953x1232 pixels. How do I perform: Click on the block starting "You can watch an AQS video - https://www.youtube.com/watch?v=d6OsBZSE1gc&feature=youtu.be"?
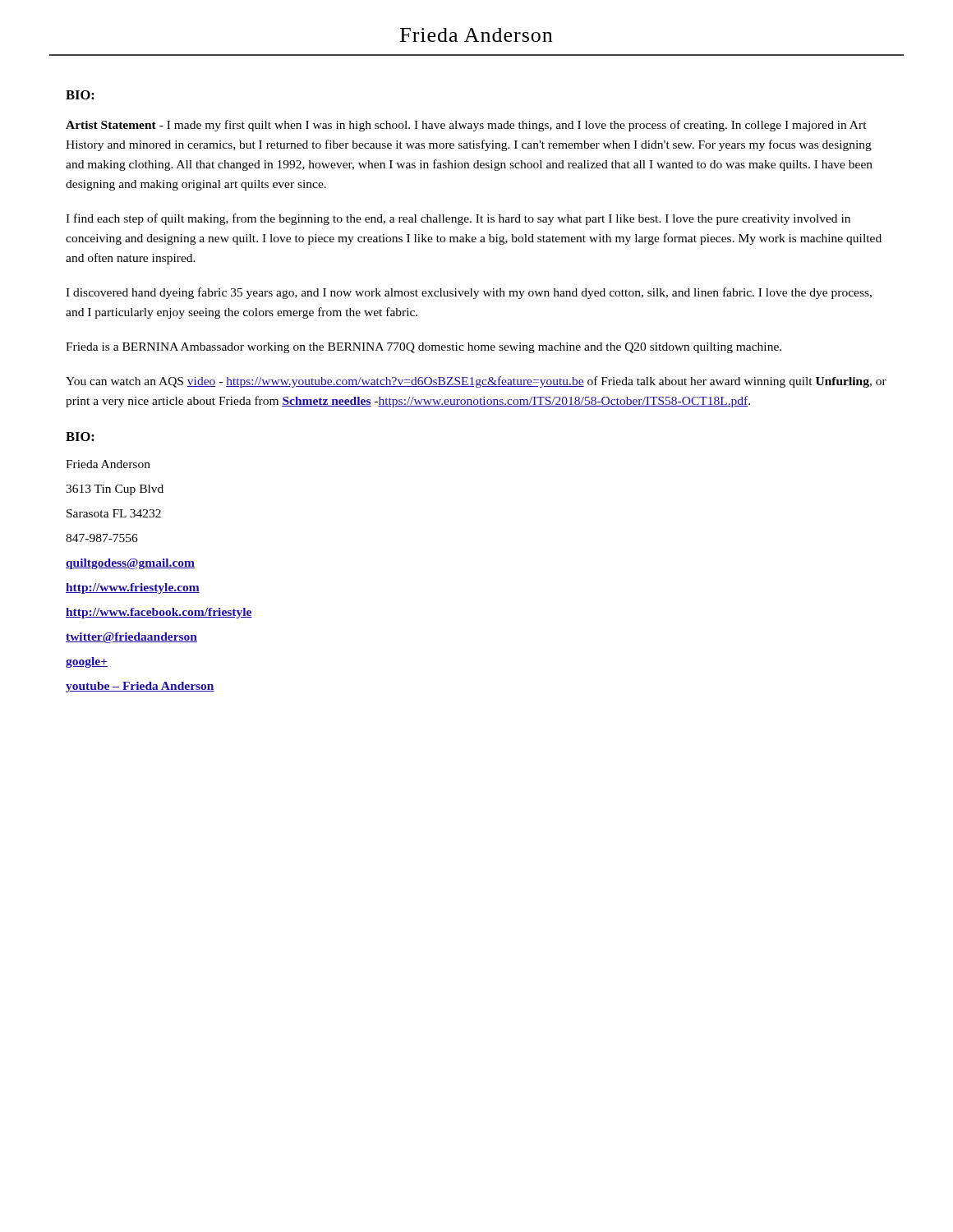click(x=476, y=391)
